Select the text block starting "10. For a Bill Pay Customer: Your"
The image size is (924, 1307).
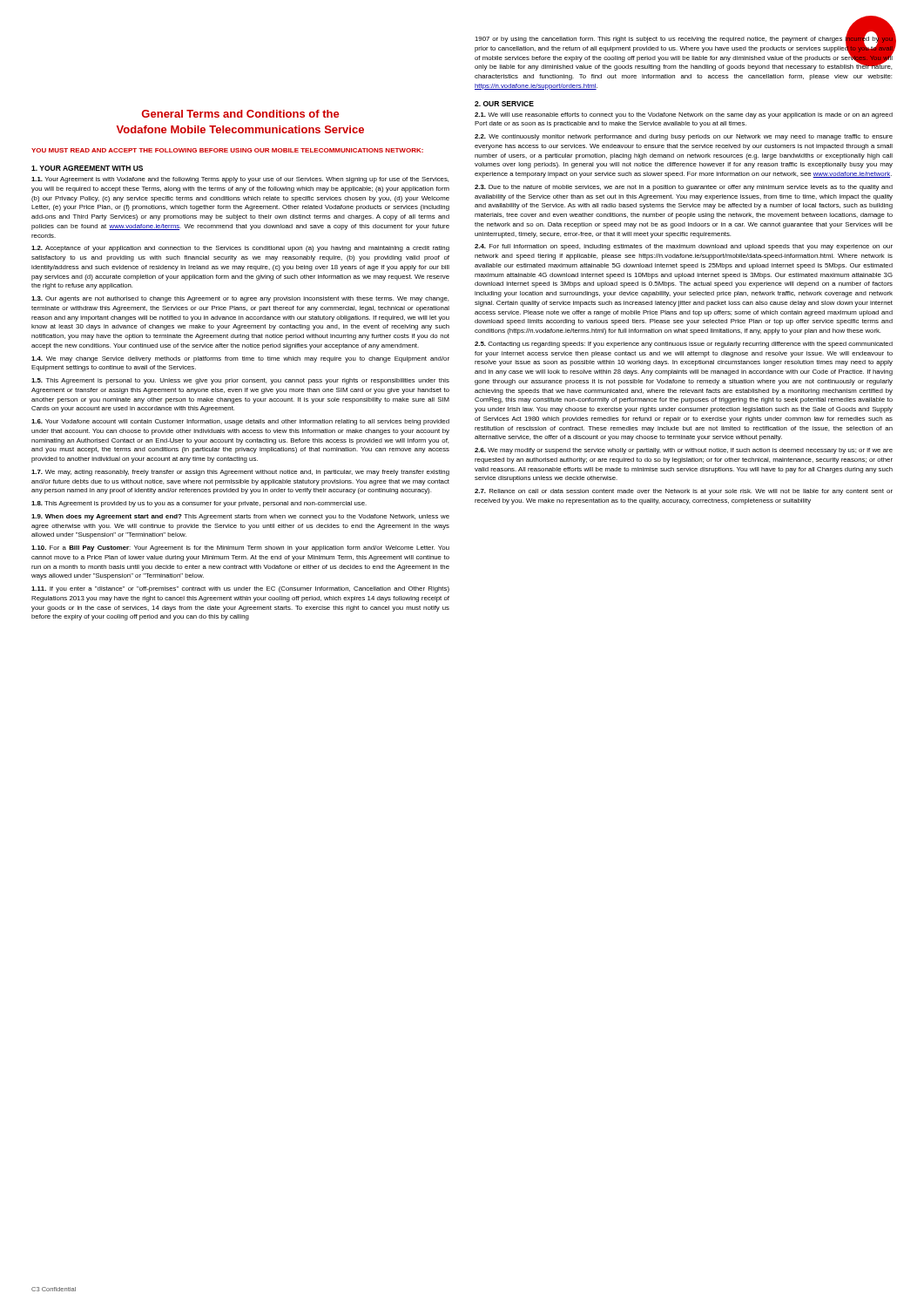tap(240, 562)
